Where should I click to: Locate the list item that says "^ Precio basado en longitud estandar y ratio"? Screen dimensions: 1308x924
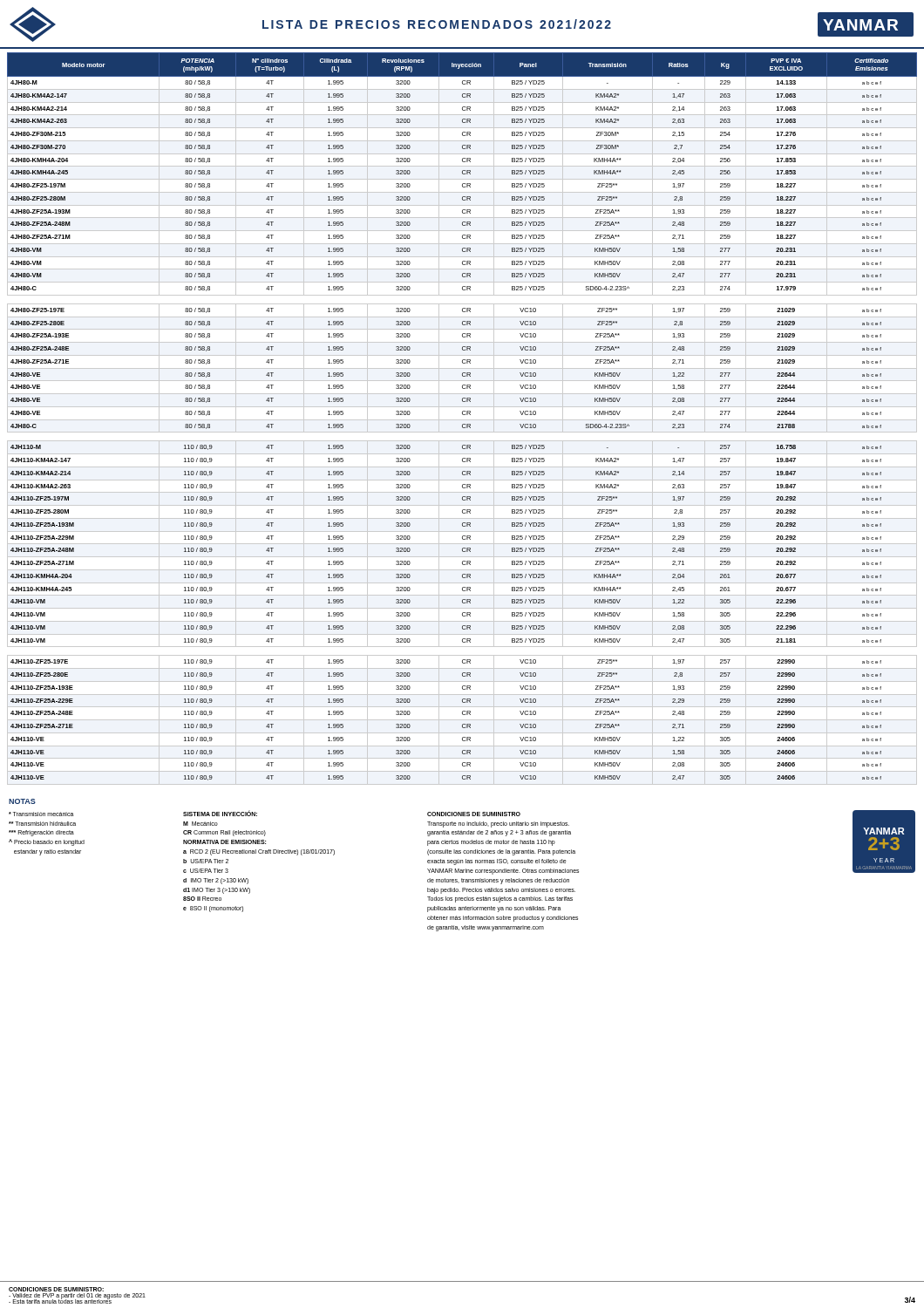pyautogui.click(x=47, y=847)
